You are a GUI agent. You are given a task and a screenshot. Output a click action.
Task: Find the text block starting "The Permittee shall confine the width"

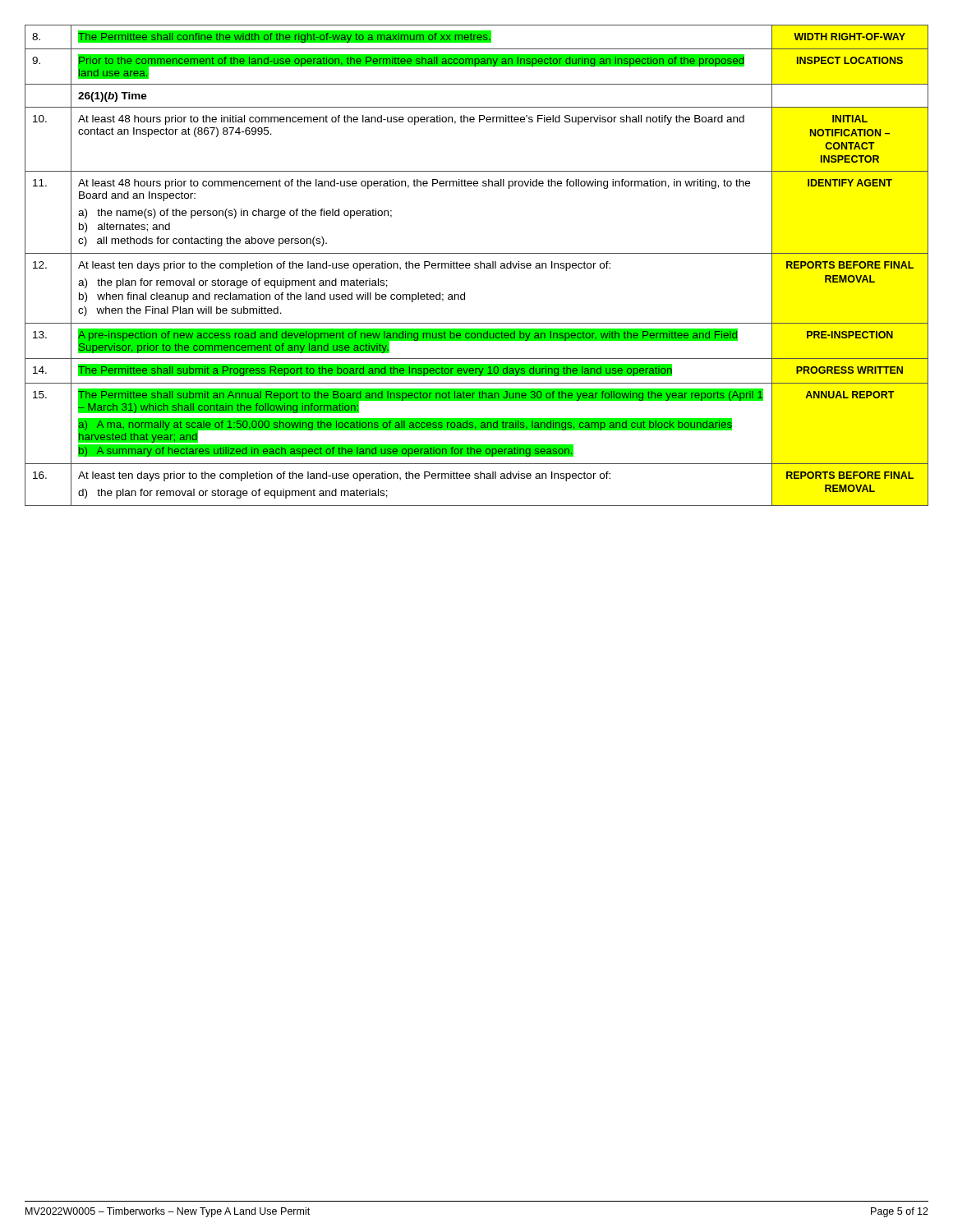[285, 37]
